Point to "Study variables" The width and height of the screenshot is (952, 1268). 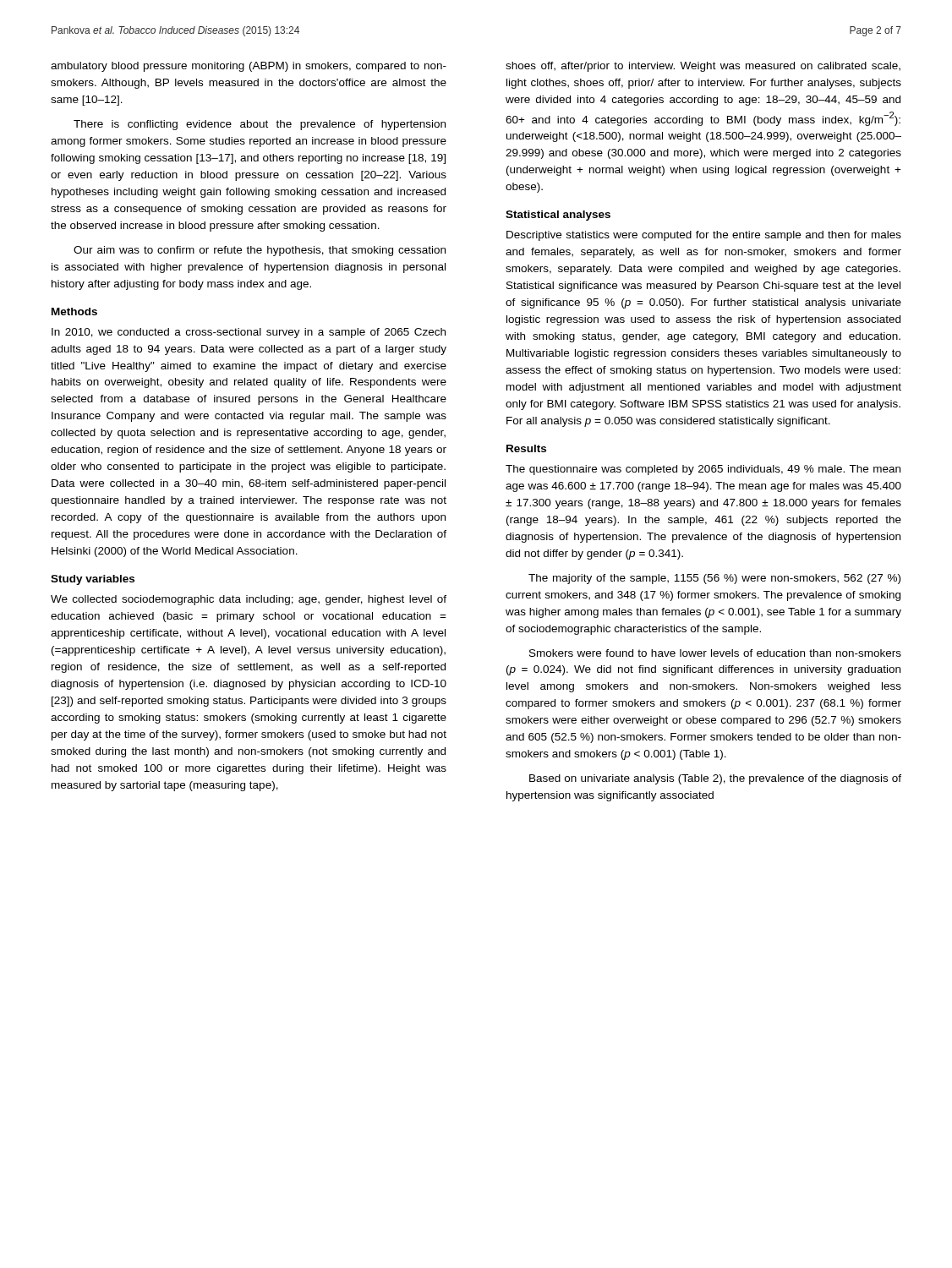pyautogui.click(x=93, y=579)
